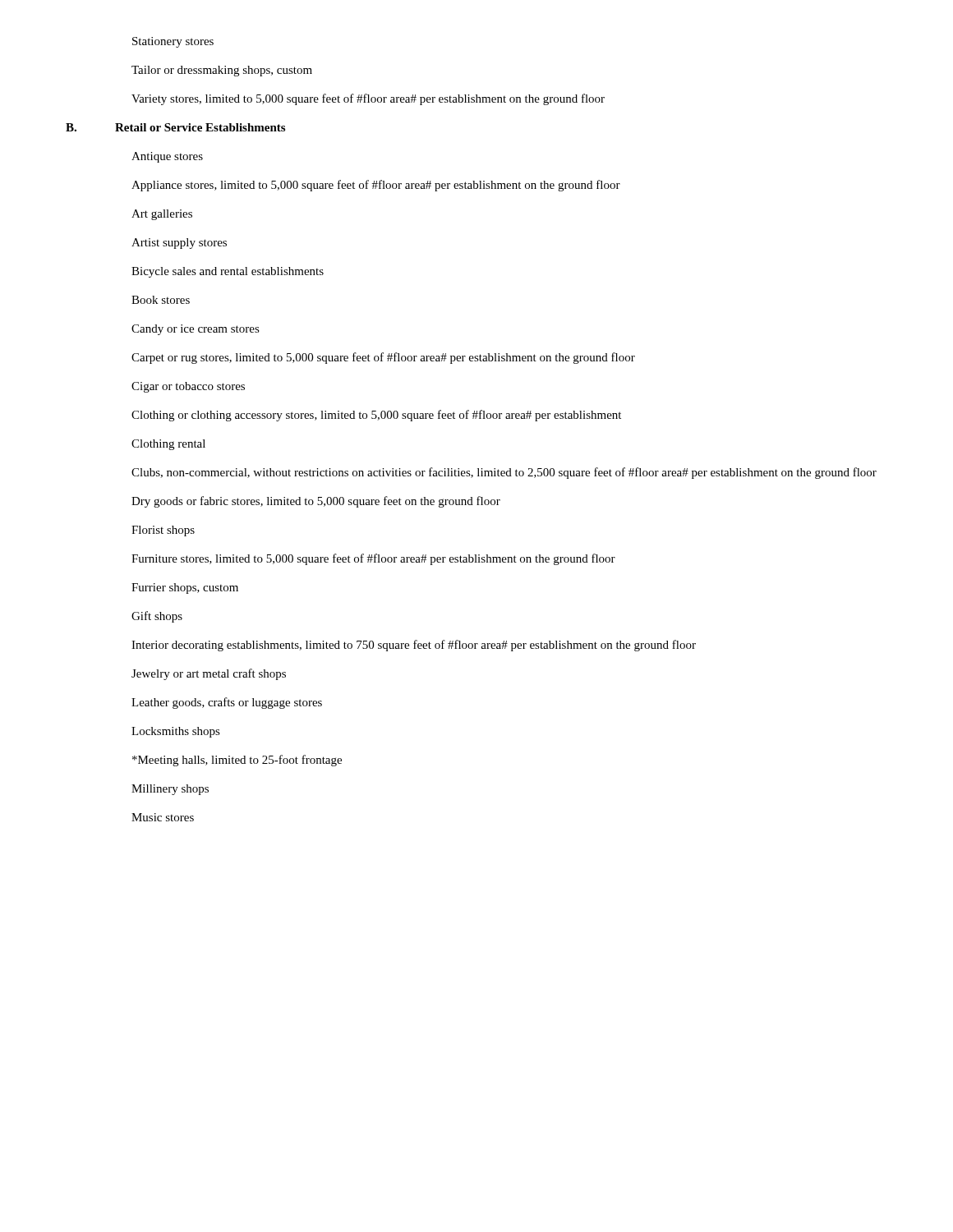Select the text block starting "Candy or ice cream stores"
This screenshot has height=1232, width=953.
(x=195, y=329)
